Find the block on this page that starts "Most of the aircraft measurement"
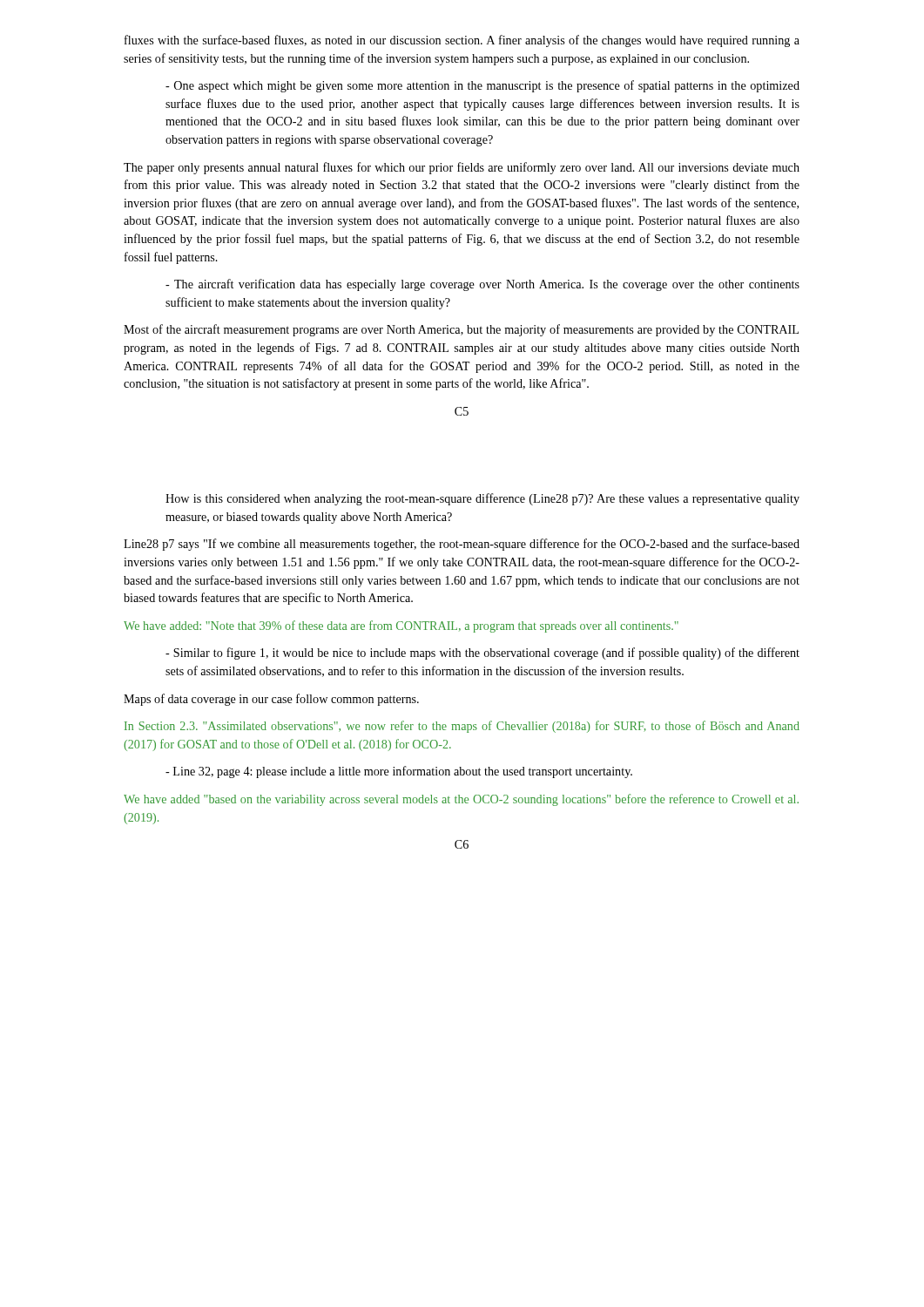This screenshot has width=924, height=1307. (x=462, y=357)
